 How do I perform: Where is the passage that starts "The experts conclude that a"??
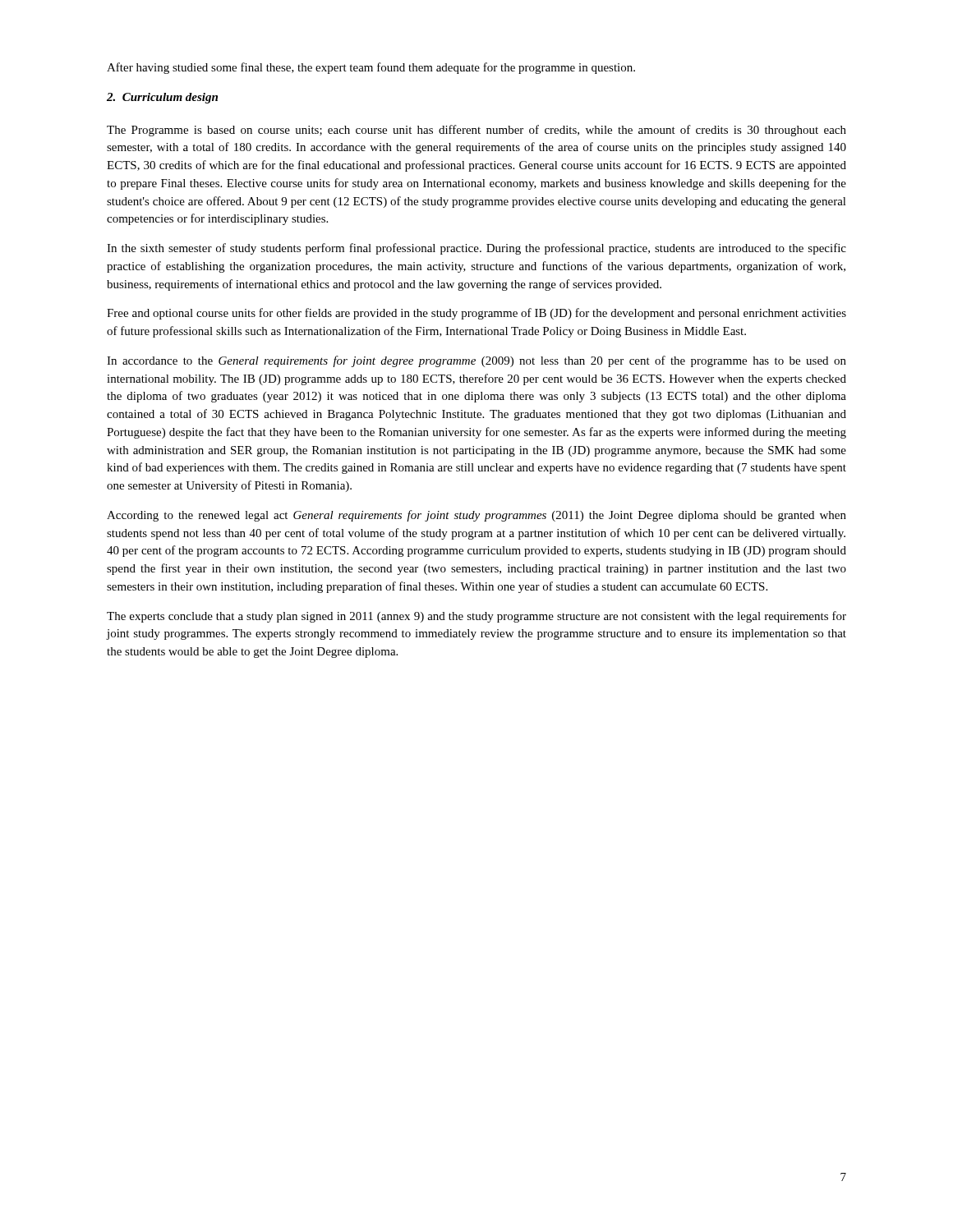click(476, 634)
